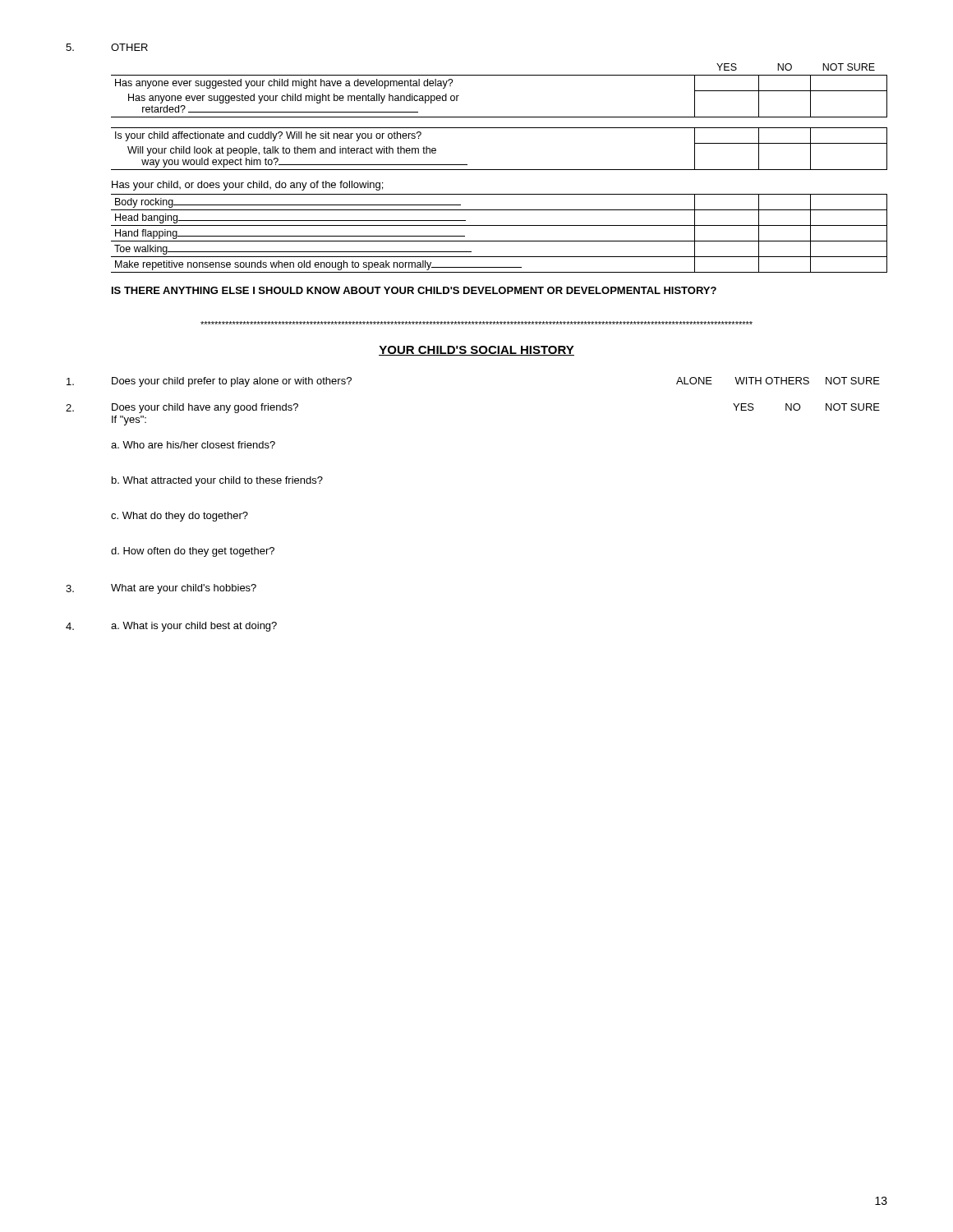953x1232 pixels.
Task: Click on the text starting "What are your child's"
Action: [x=161, y=589]
